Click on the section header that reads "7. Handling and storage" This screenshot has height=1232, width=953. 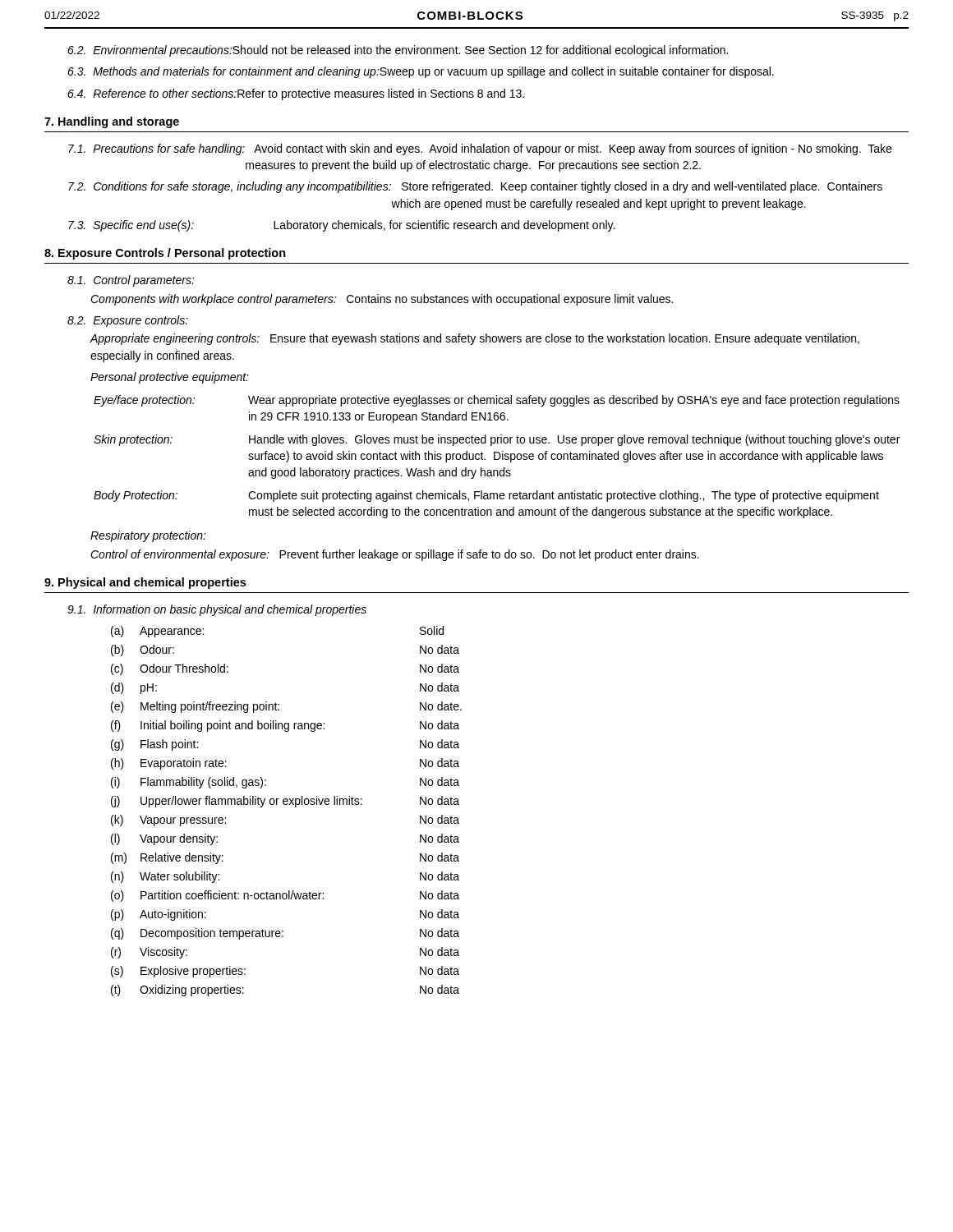[x=112, y=121]
